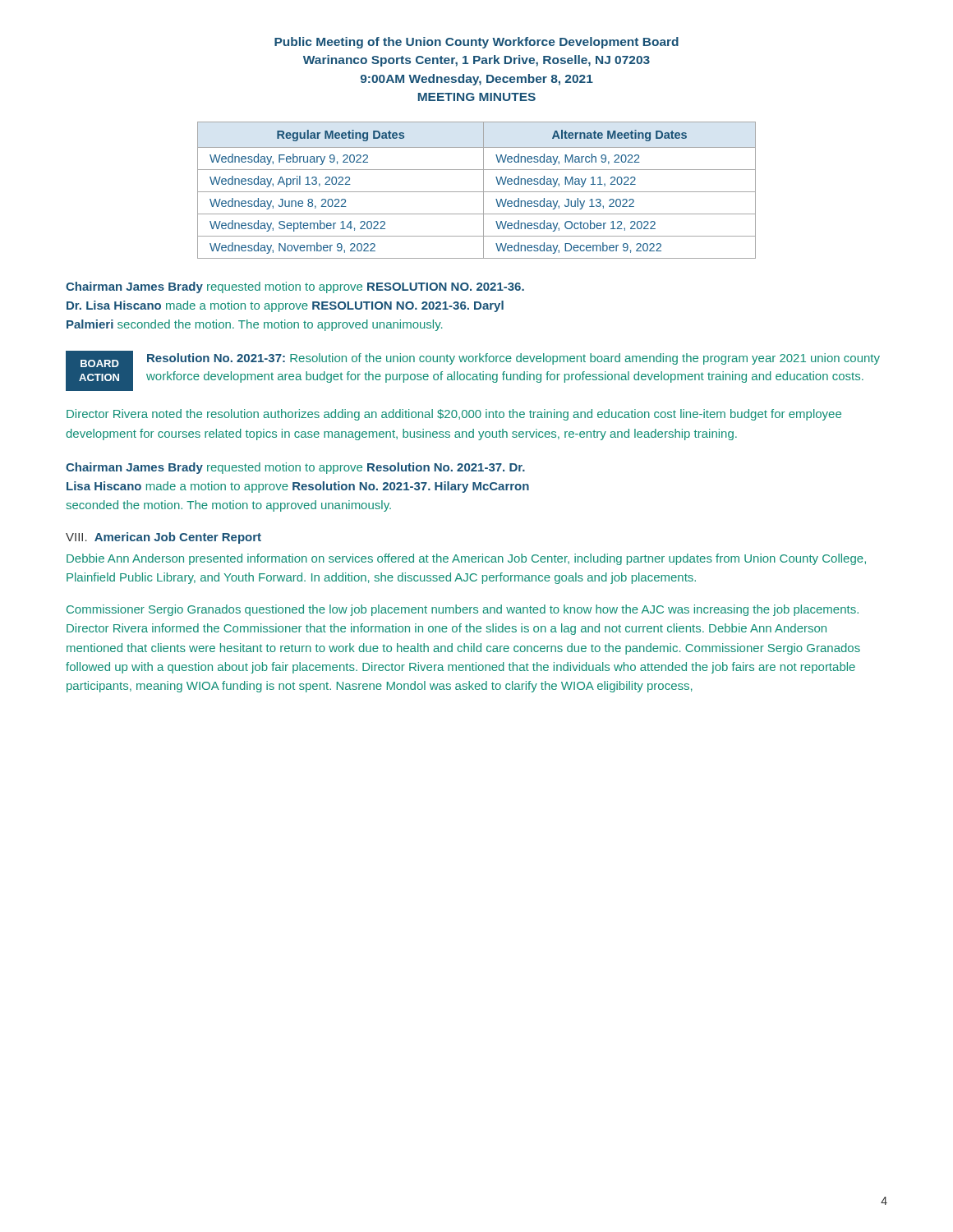Find the block on this page that starts "Chairman James Brady requested motion to approve RESOLUTION"
The height and width of the screenshot is (1232, 953).
tap(295, 305)
